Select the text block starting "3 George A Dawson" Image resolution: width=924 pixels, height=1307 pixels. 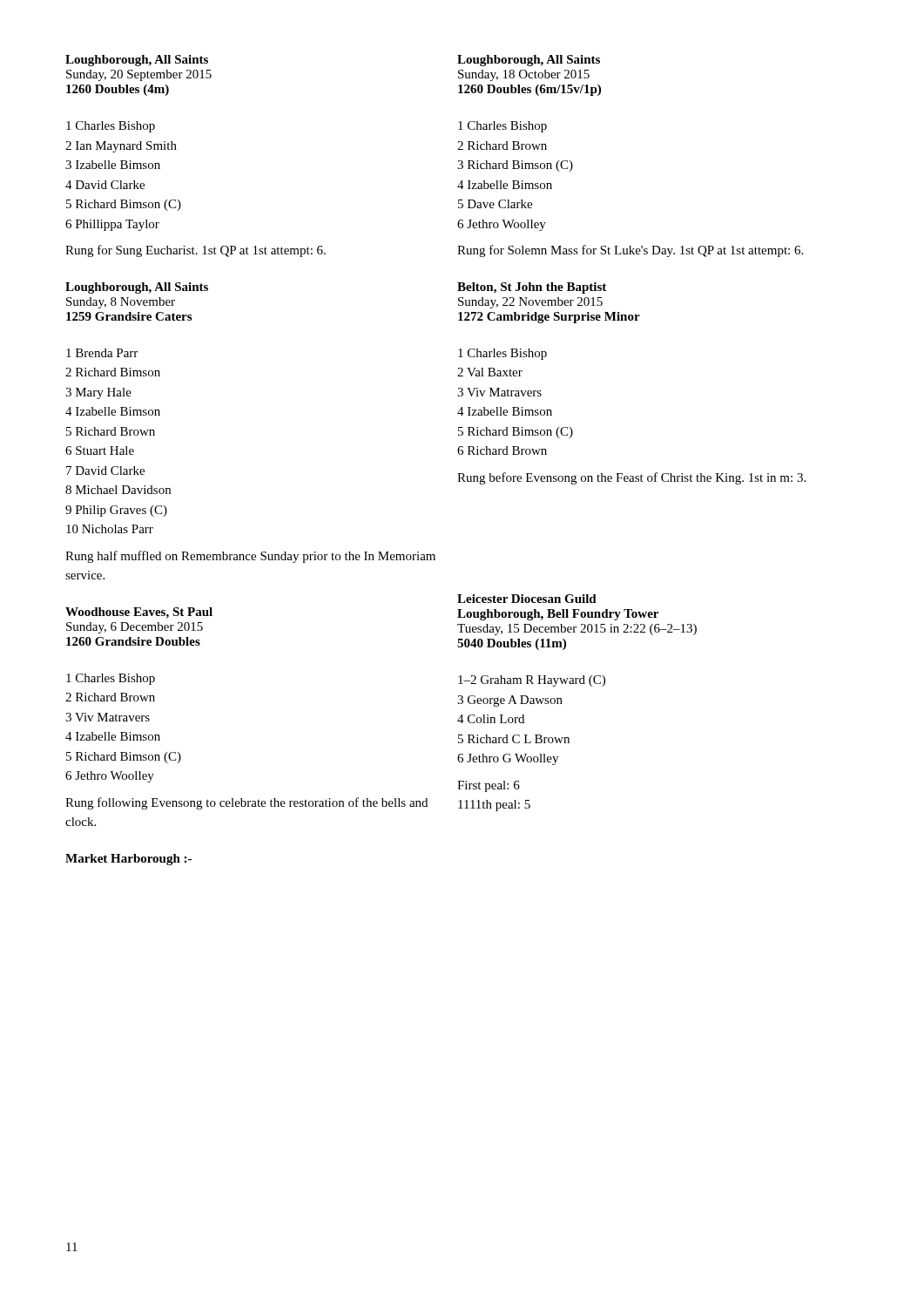point(510,699)
